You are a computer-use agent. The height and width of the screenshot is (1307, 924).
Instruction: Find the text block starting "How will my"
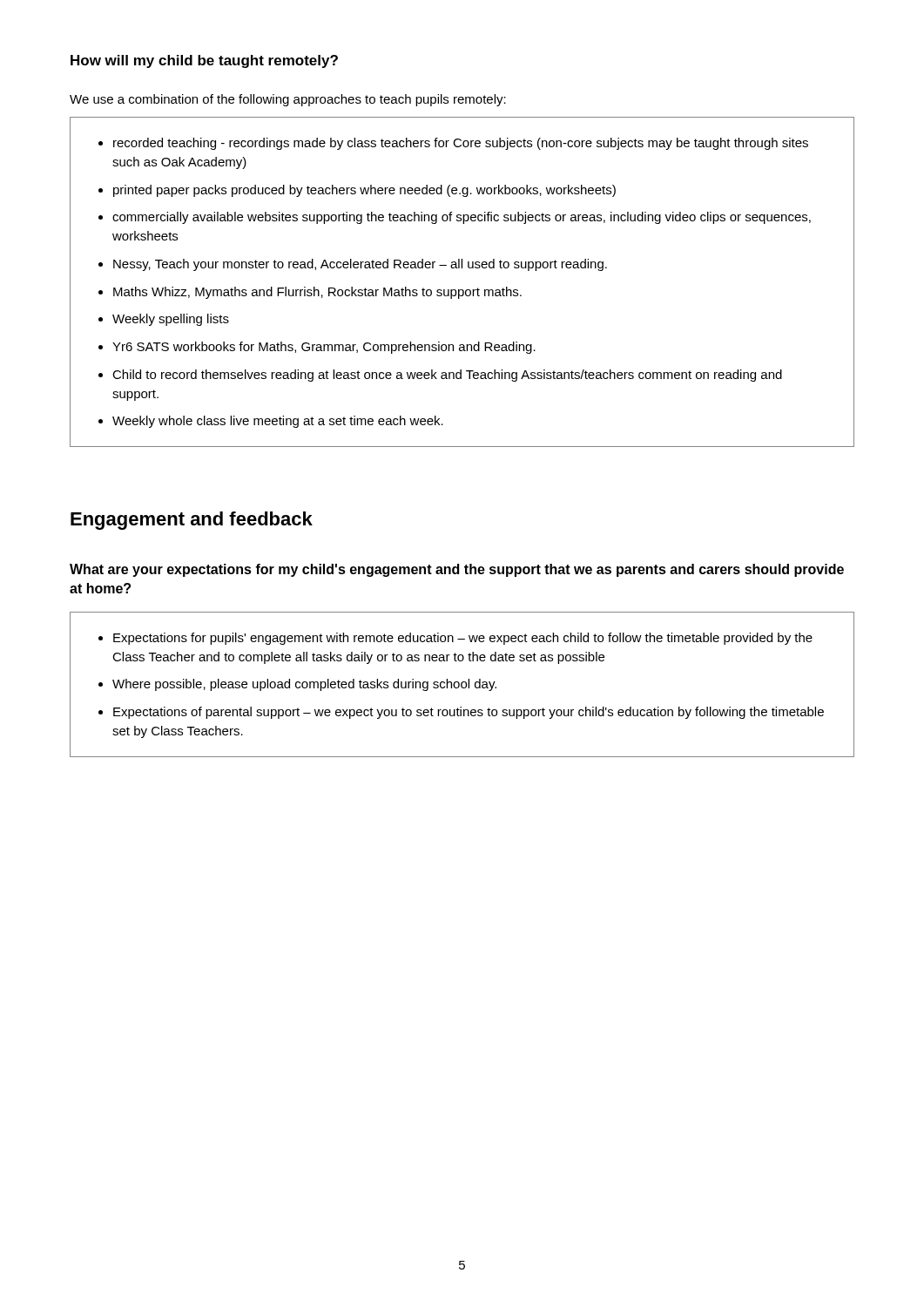pos(204,61)
